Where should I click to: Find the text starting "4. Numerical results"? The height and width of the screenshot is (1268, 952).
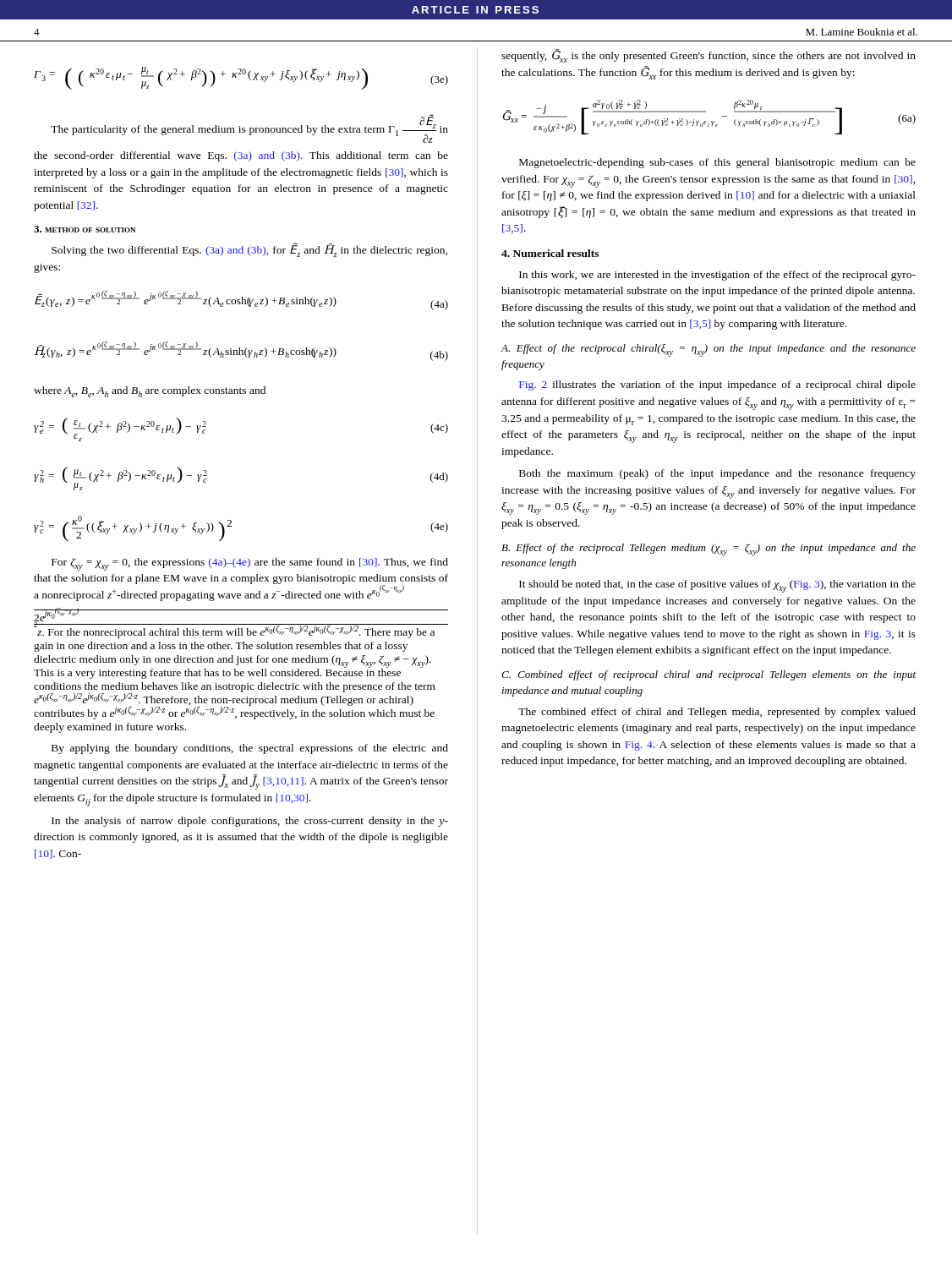[550, 253]
